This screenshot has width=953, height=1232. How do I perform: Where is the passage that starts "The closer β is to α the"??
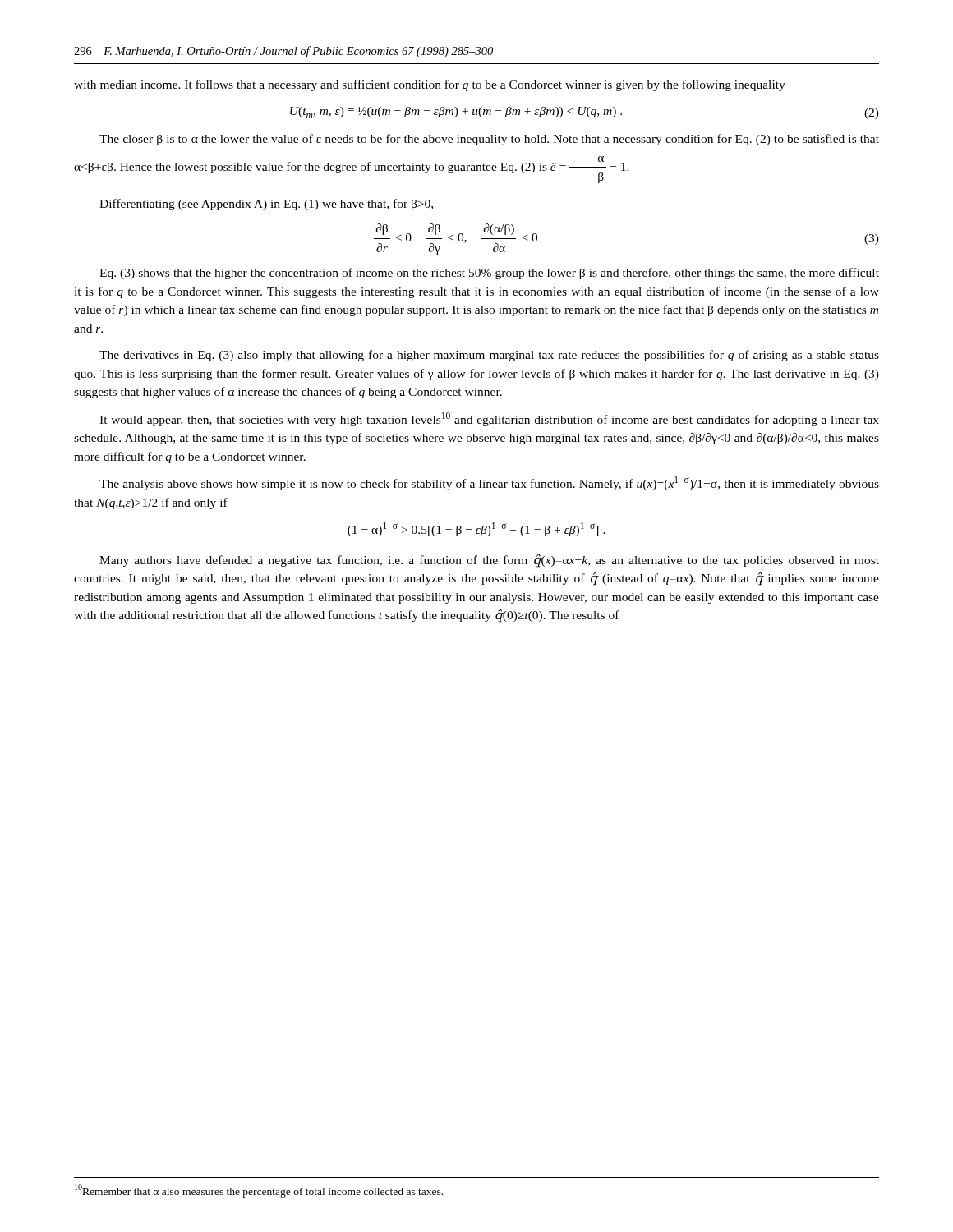[x=476, y=159]
